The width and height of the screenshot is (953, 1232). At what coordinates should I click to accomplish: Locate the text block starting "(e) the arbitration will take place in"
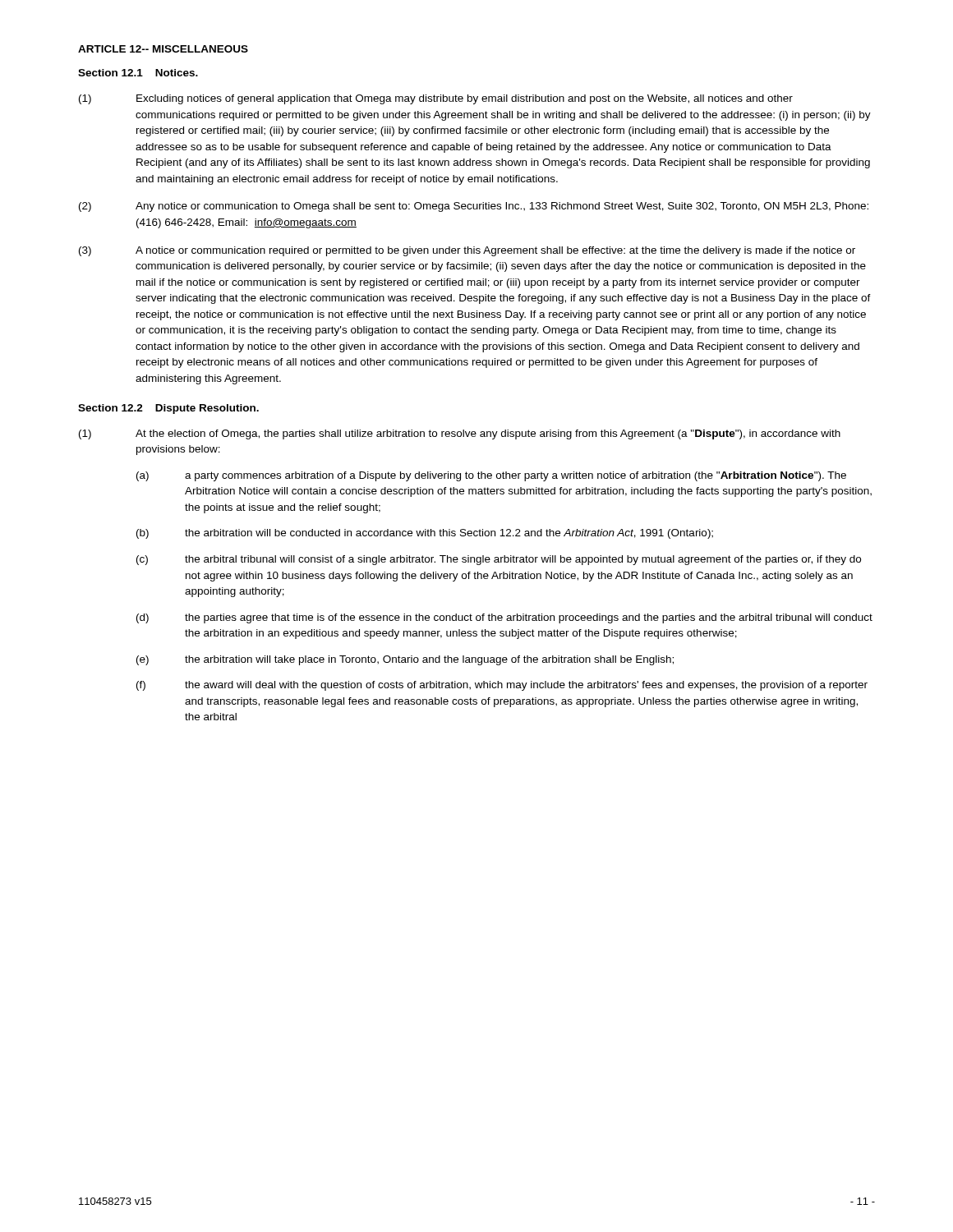tap(505, 659)
